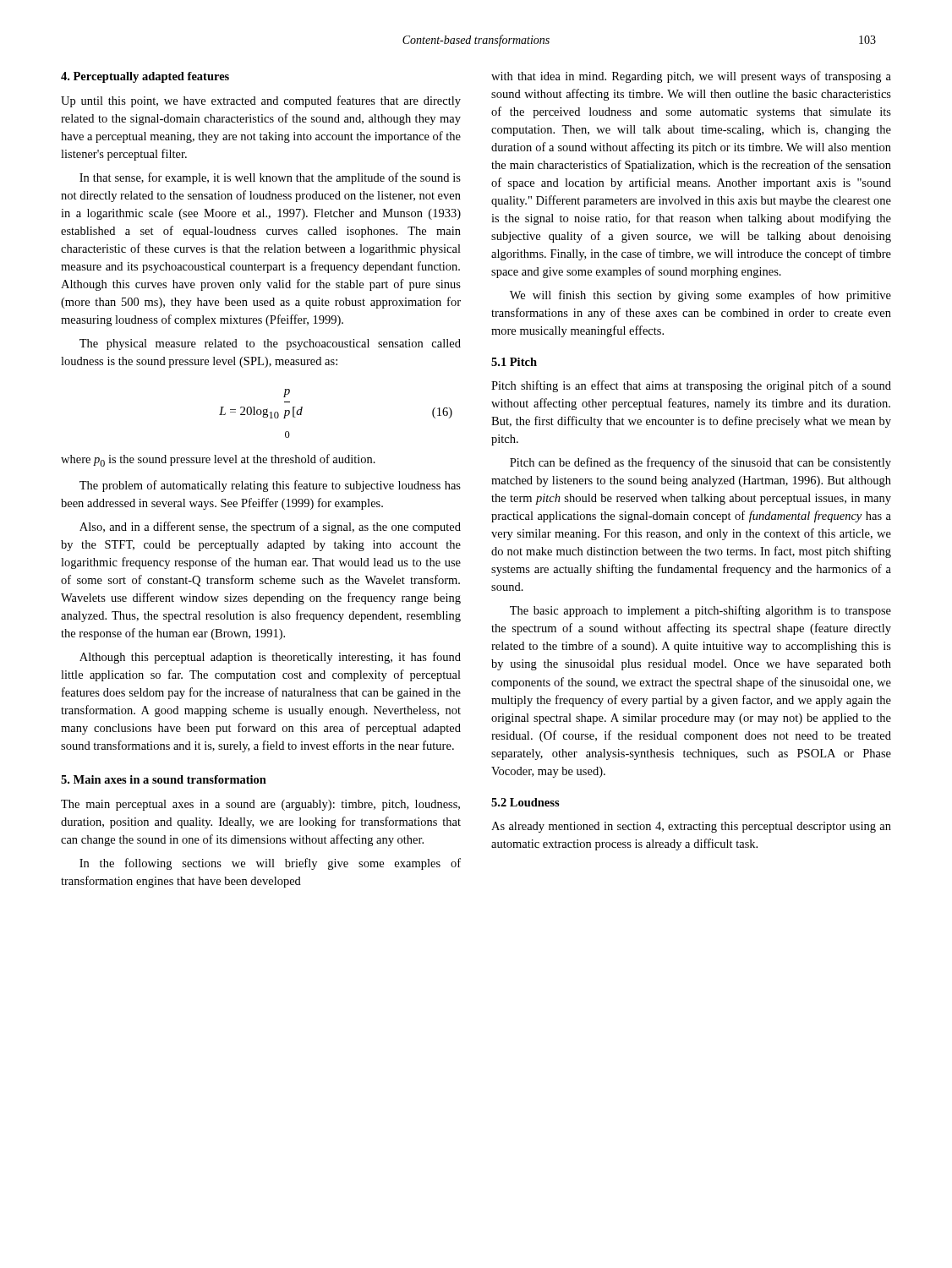Select the passage starting "As already mentioned in section 4, extracting"
This screenshot has height=1268, width=952.
pyautogui.click(x=691, y=835)
